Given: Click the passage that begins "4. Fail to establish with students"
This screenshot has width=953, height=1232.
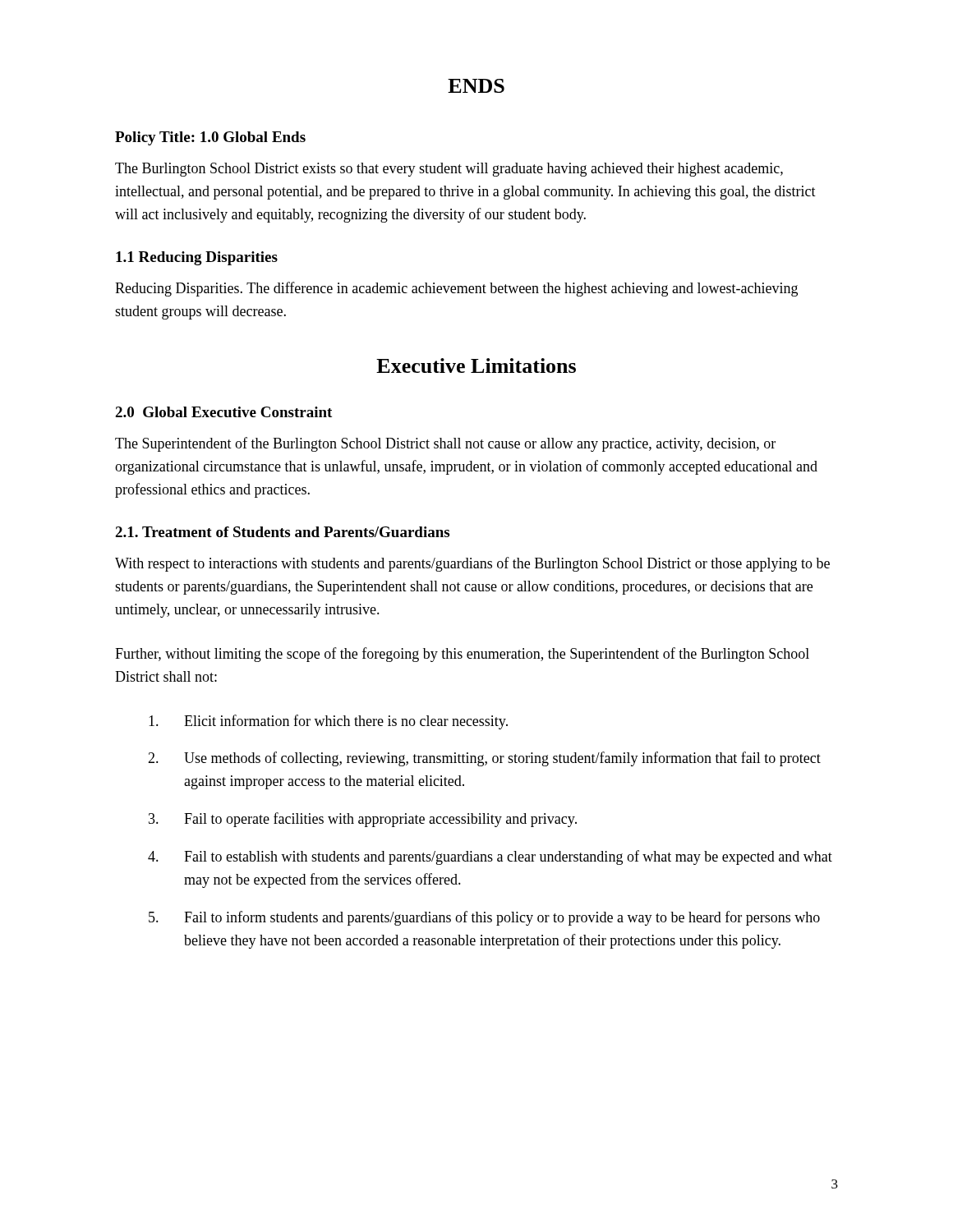Looking at the screenshot, I should tap(476, 869).
